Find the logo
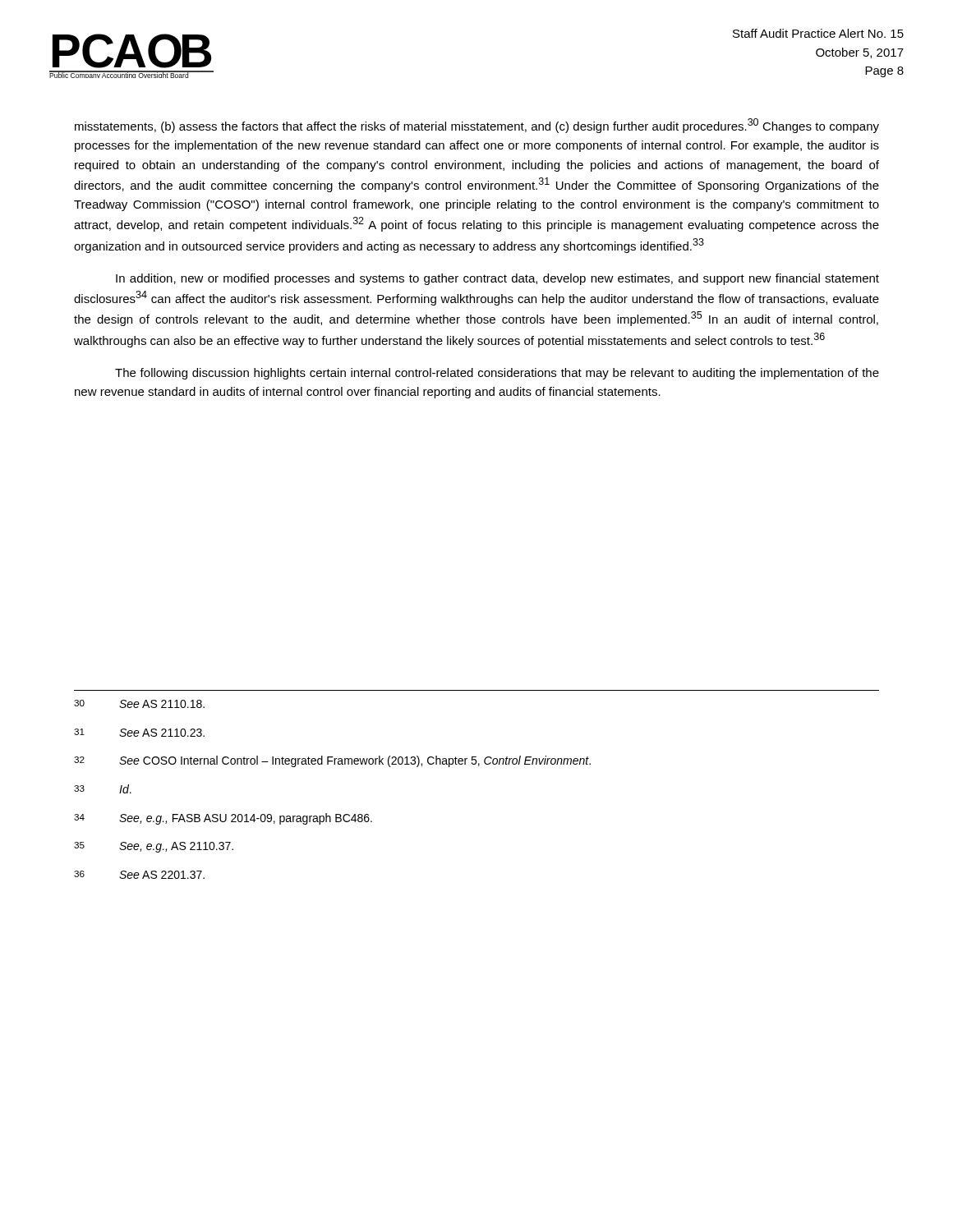This screenshot has width=953, height=1232. 131,51
